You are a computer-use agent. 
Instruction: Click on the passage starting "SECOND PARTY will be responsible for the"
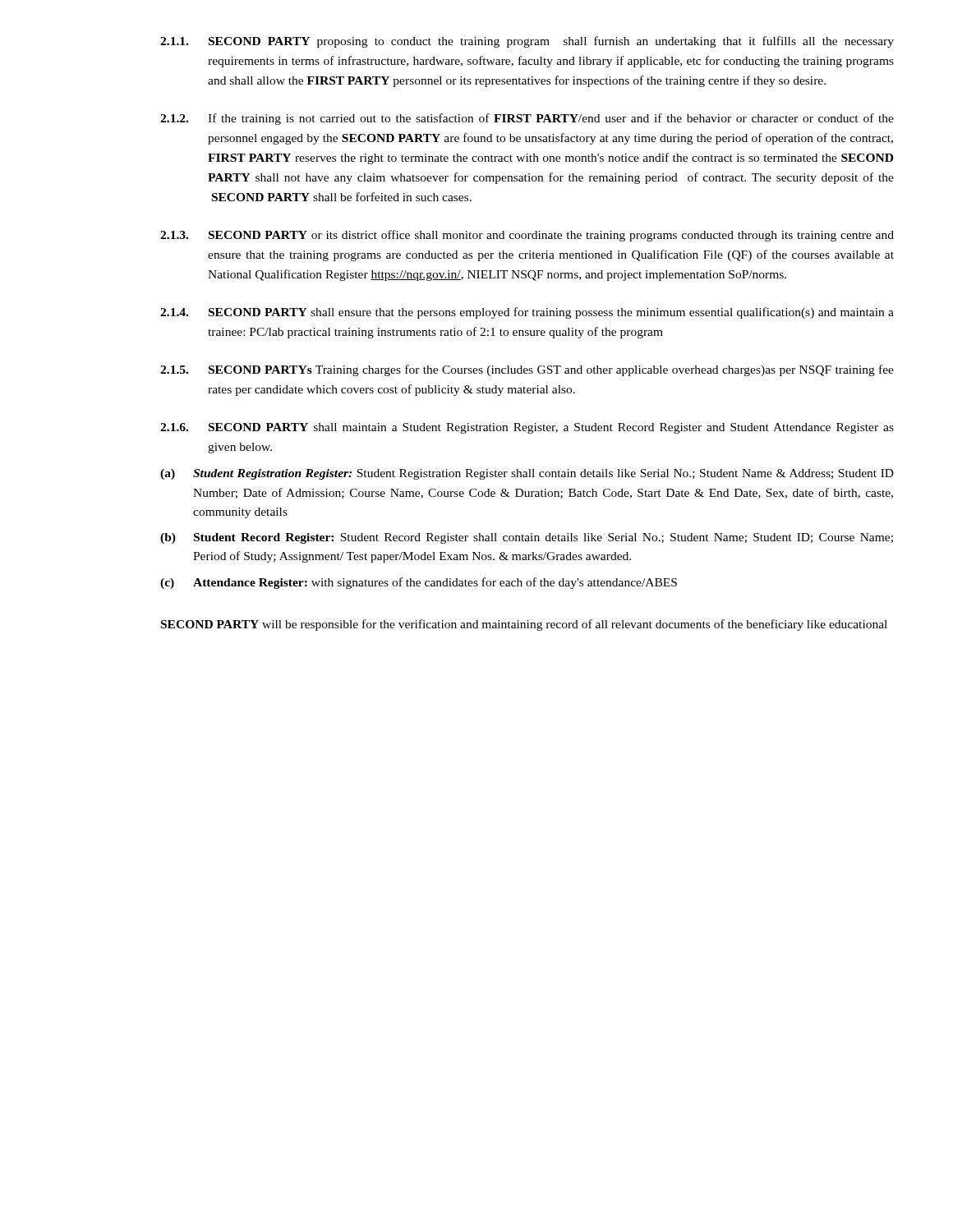pos(524,624)
